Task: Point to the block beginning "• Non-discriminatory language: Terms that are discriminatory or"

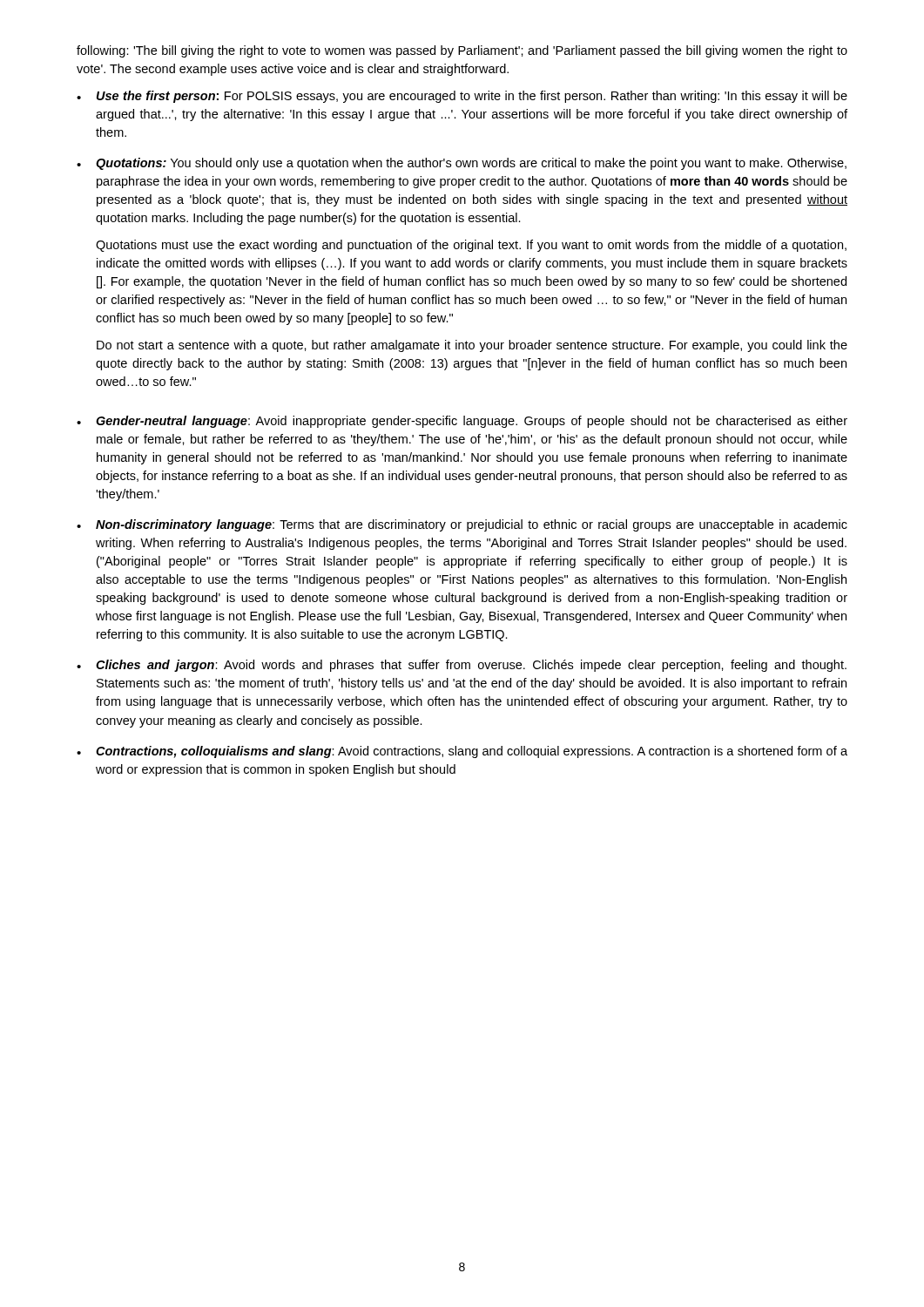Action: (x=462, y=580)
